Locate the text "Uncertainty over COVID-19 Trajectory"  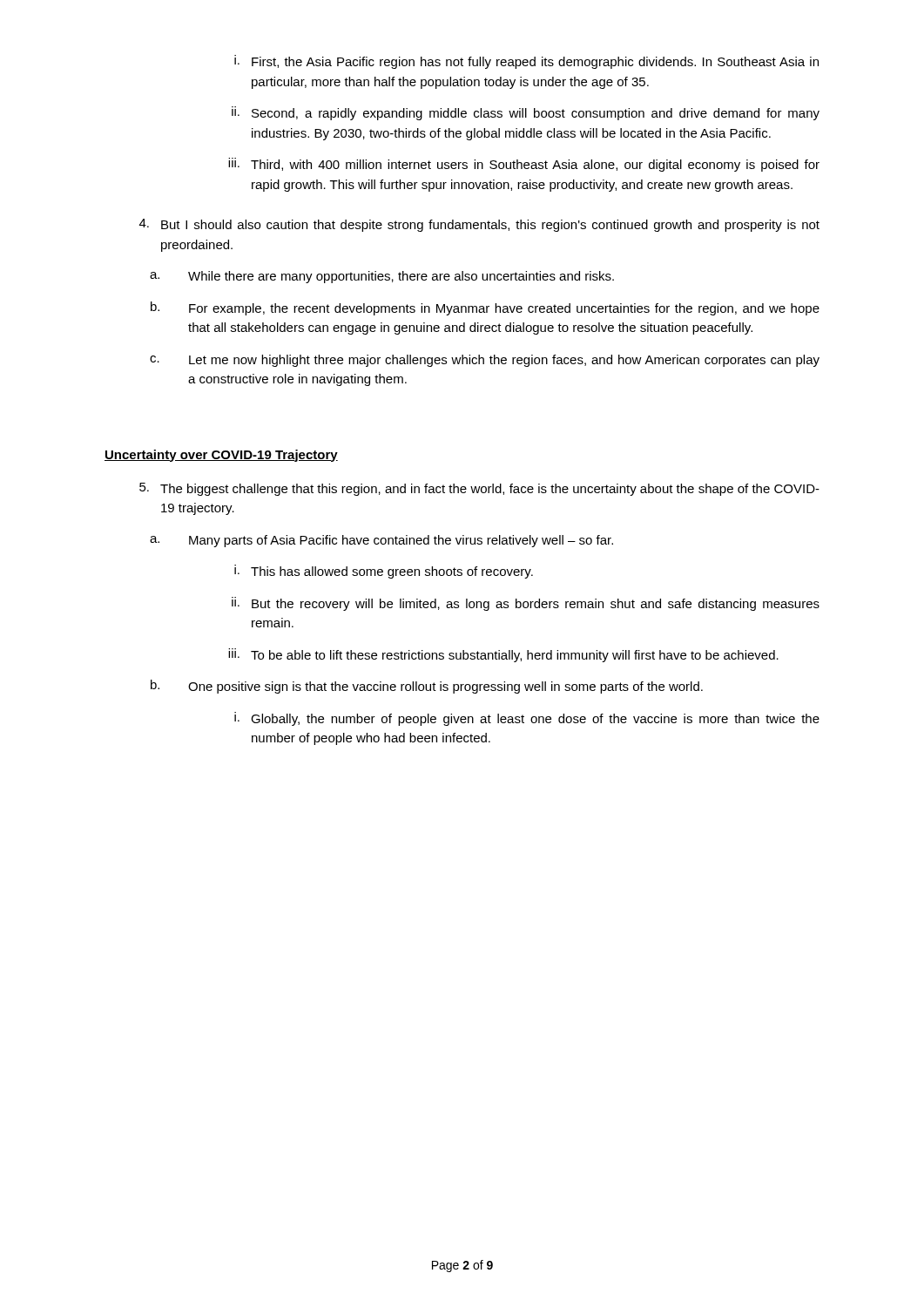(x=221, y=454)
